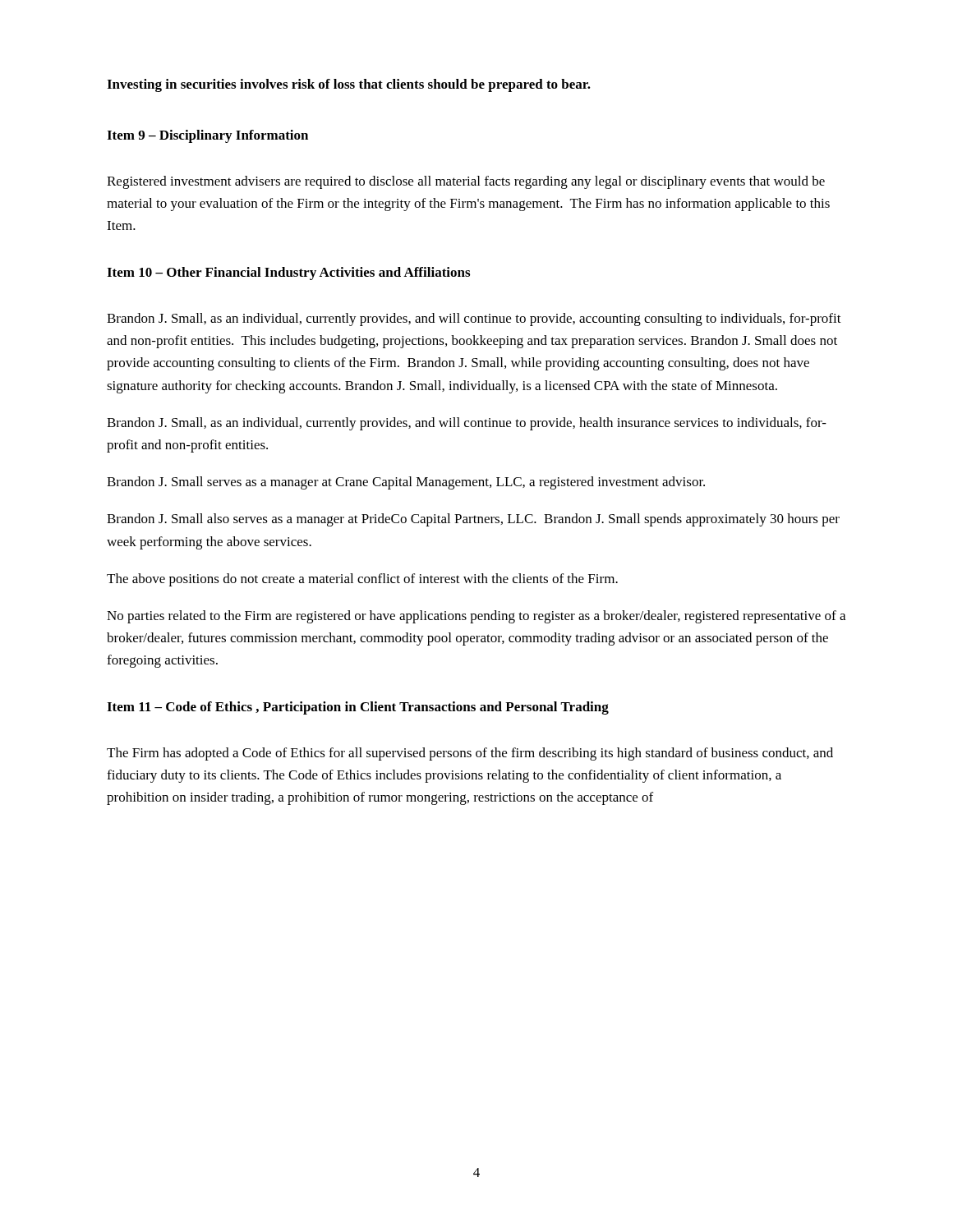The width and height of the screenshot is (953, 1232).
Task: Find the text block that says "Brandon J. Small serves as a manager"
Action: (406, 482)
